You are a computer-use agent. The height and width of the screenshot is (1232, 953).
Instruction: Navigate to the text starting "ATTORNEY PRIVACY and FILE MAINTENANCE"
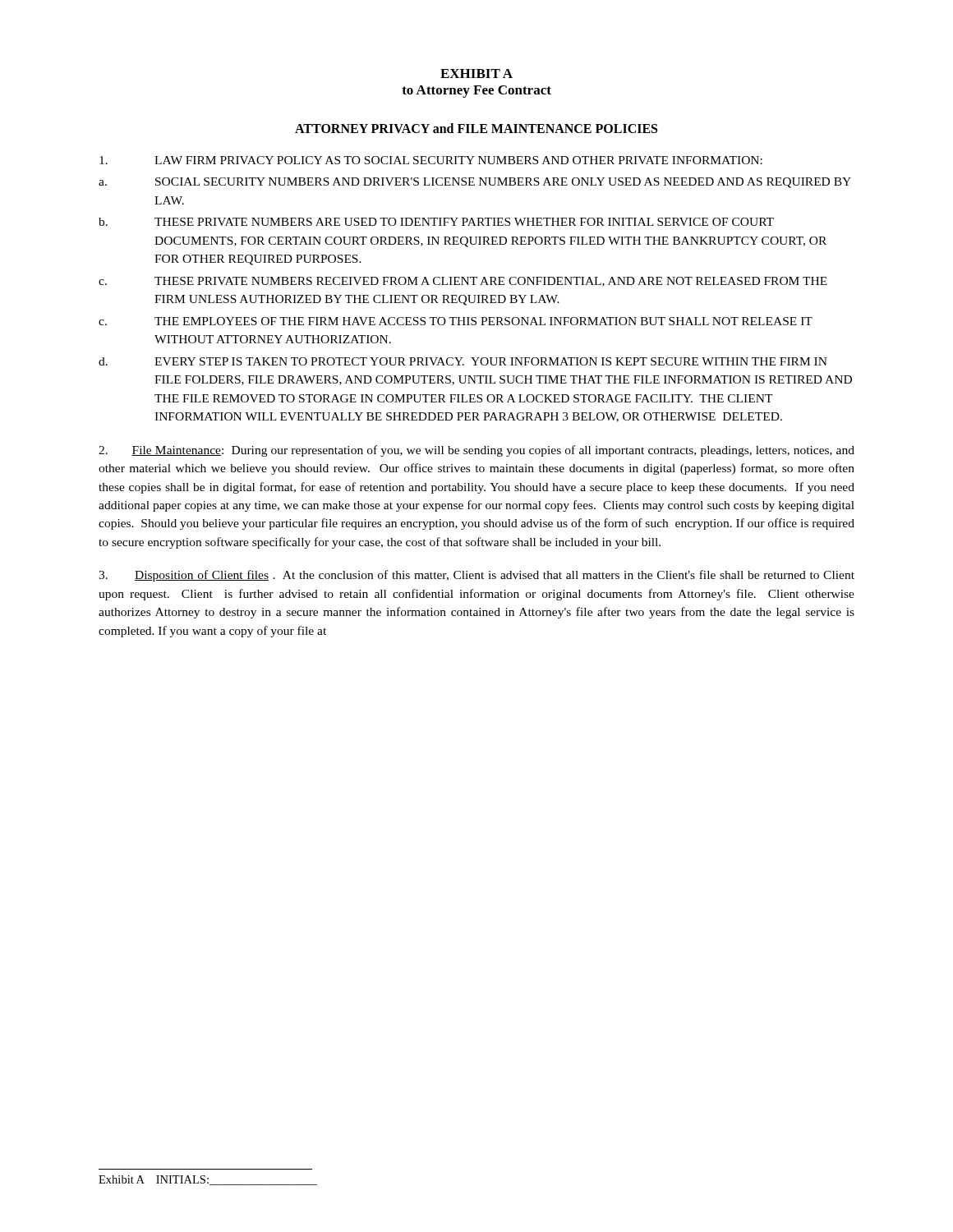476,129
